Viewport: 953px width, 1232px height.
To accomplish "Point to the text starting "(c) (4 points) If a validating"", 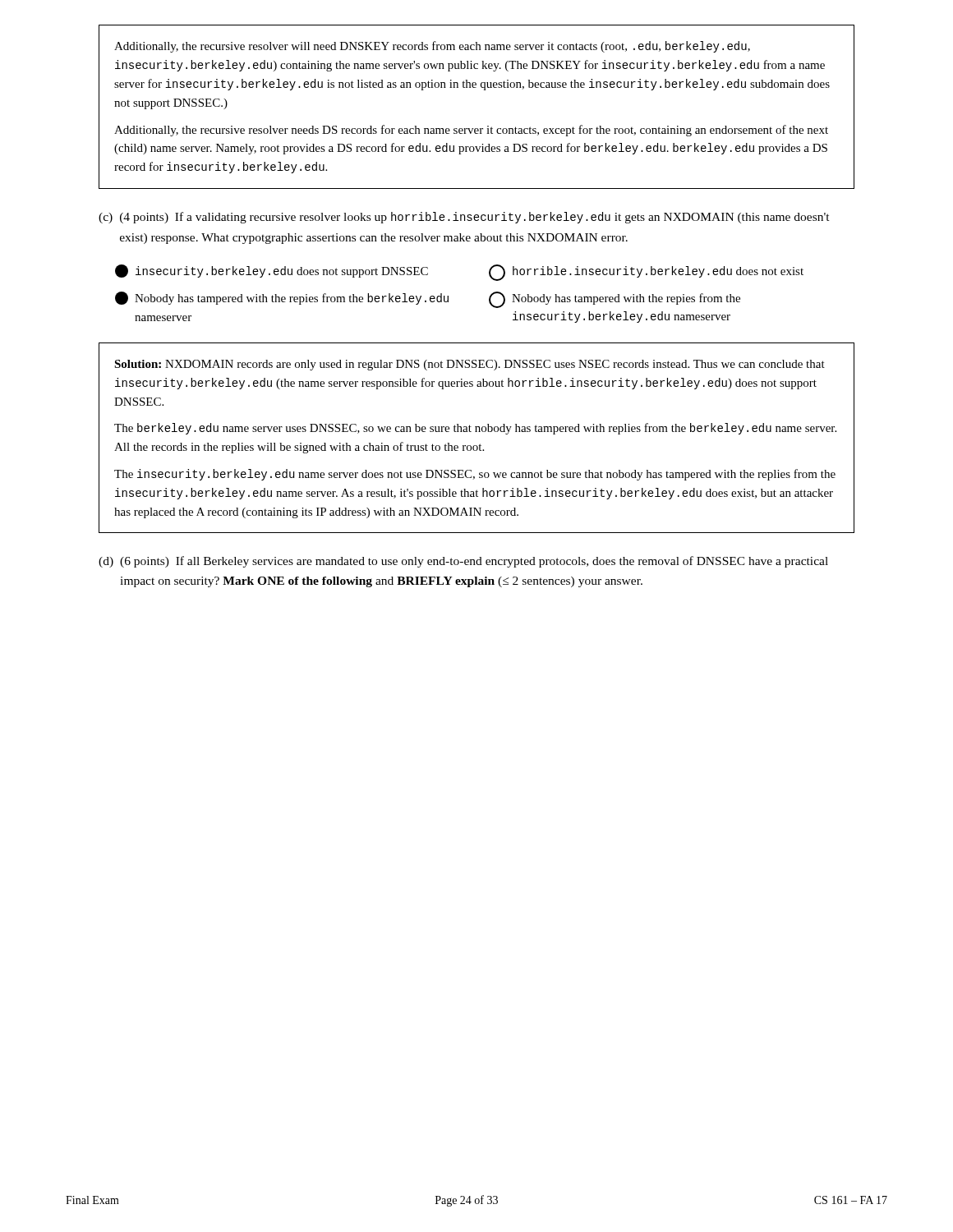I will click(476, 227).
